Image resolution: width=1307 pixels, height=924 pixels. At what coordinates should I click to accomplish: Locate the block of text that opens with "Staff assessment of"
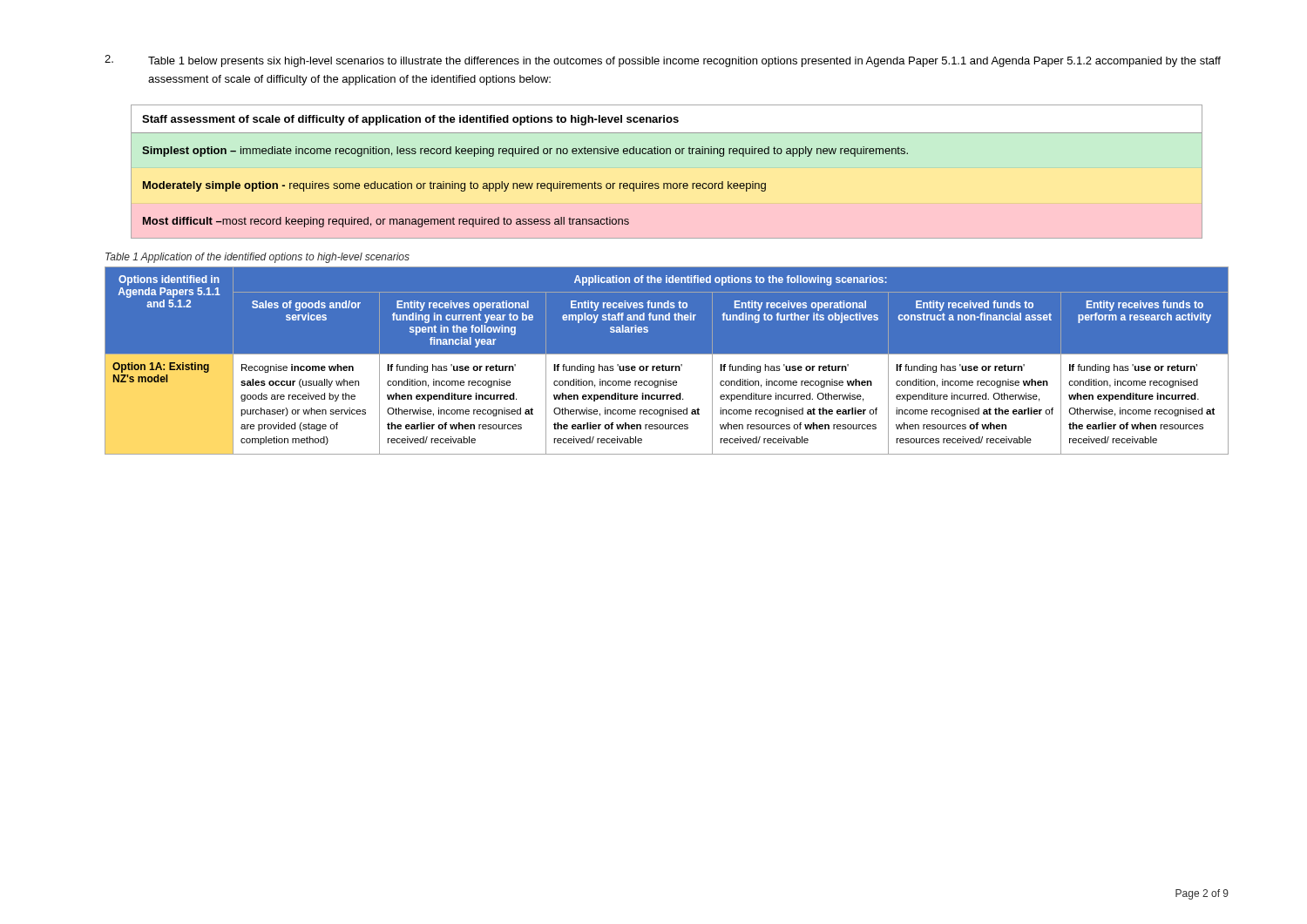pyautogui.click(x=667, y=171)
